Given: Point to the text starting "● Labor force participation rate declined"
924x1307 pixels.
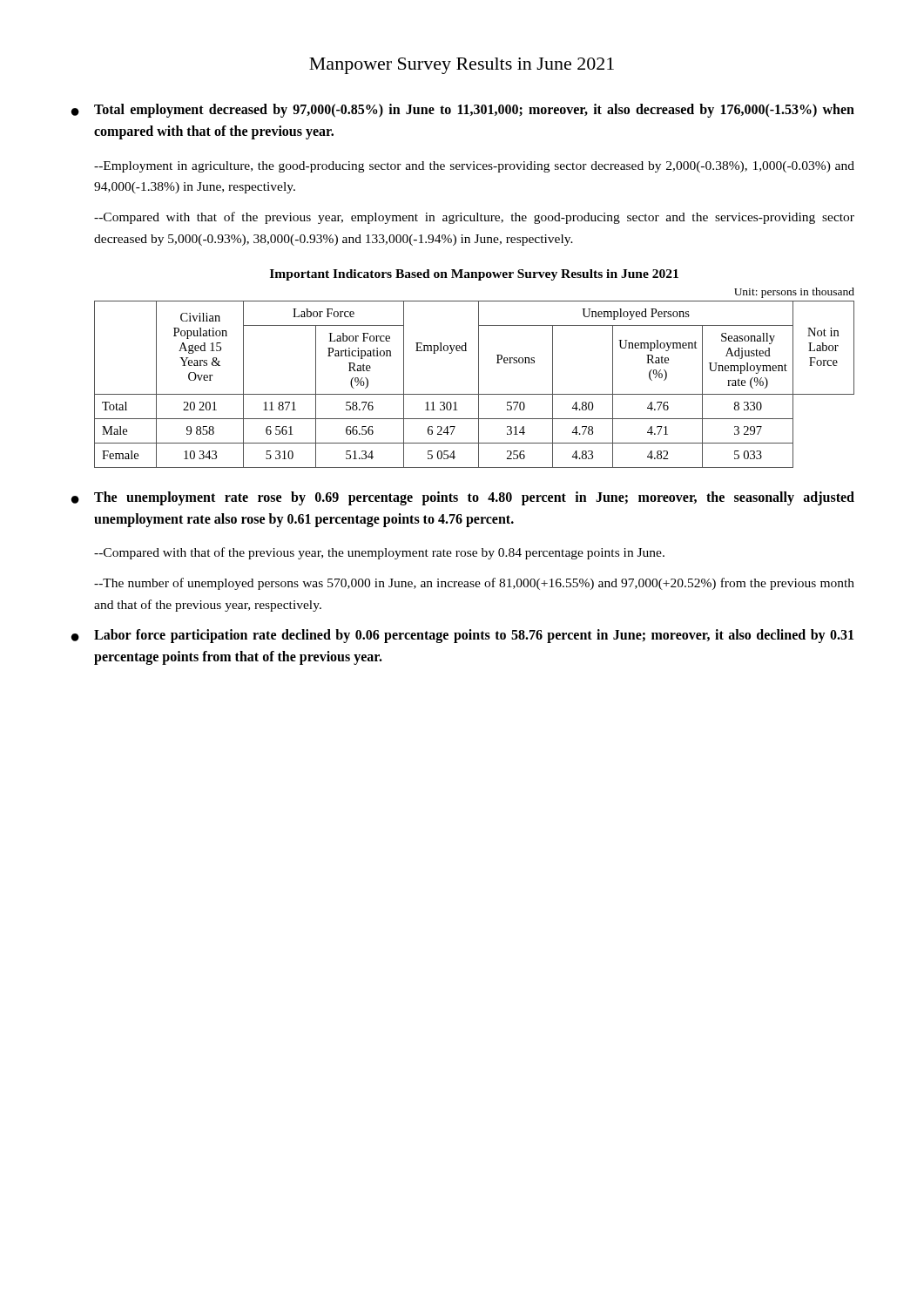Looking at the screenshot, I should [462, 646].
